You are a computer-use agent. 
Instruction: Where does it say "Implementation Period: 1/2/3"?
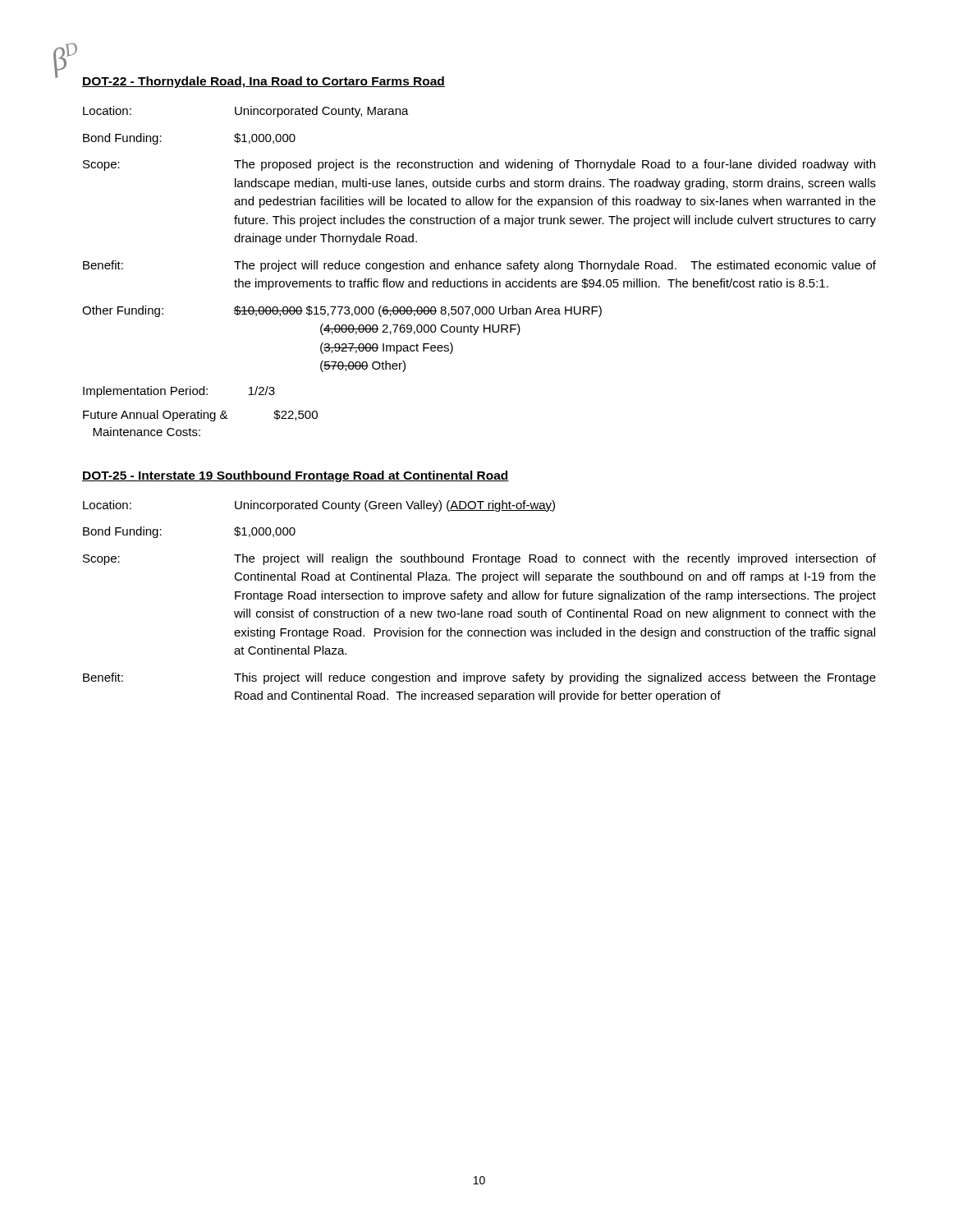[179, 390]
